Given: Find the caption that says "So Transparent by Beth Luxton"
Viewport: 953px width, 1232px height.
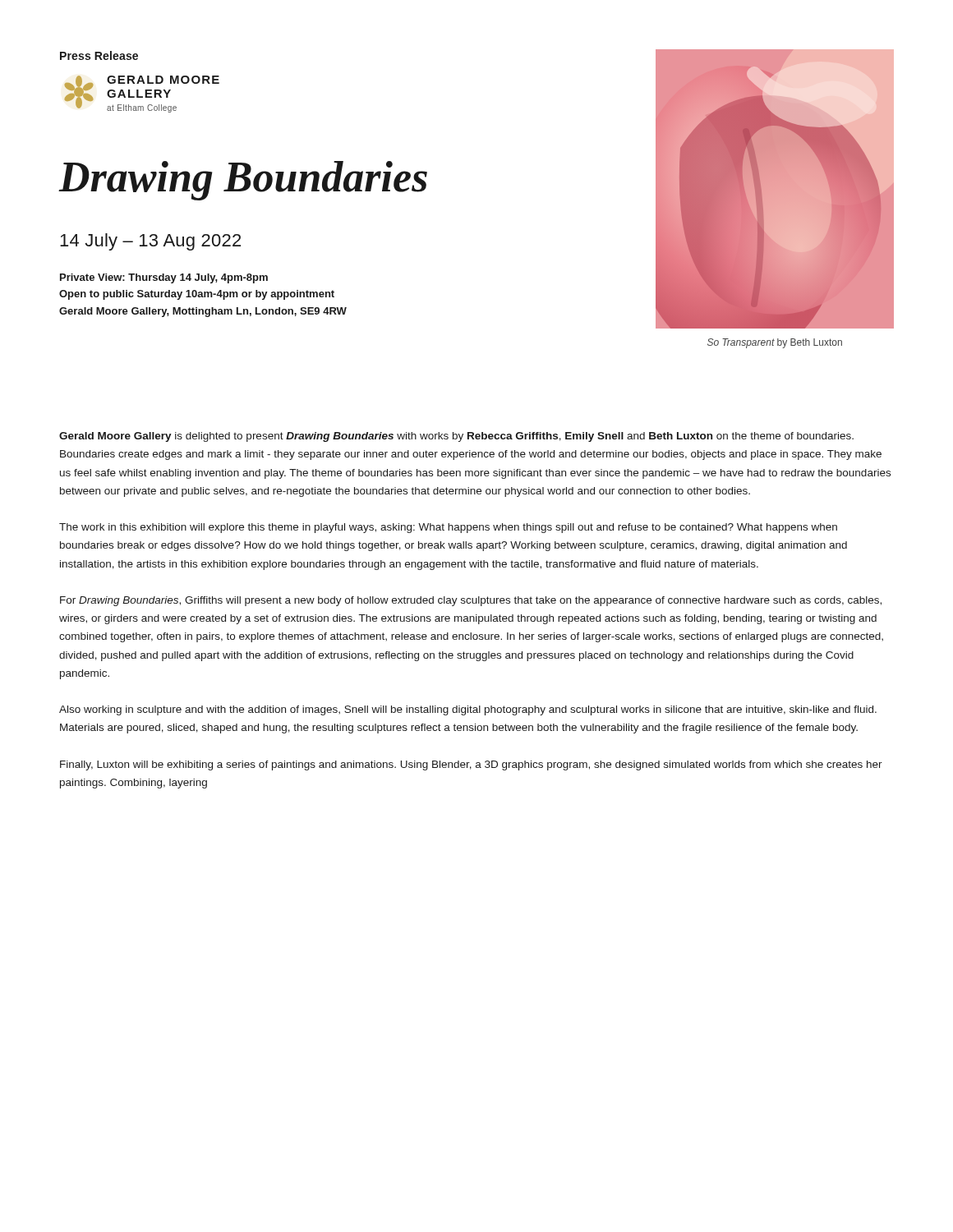Looking at the screenshot, I should pyautogui.click(x=775, y=342).
